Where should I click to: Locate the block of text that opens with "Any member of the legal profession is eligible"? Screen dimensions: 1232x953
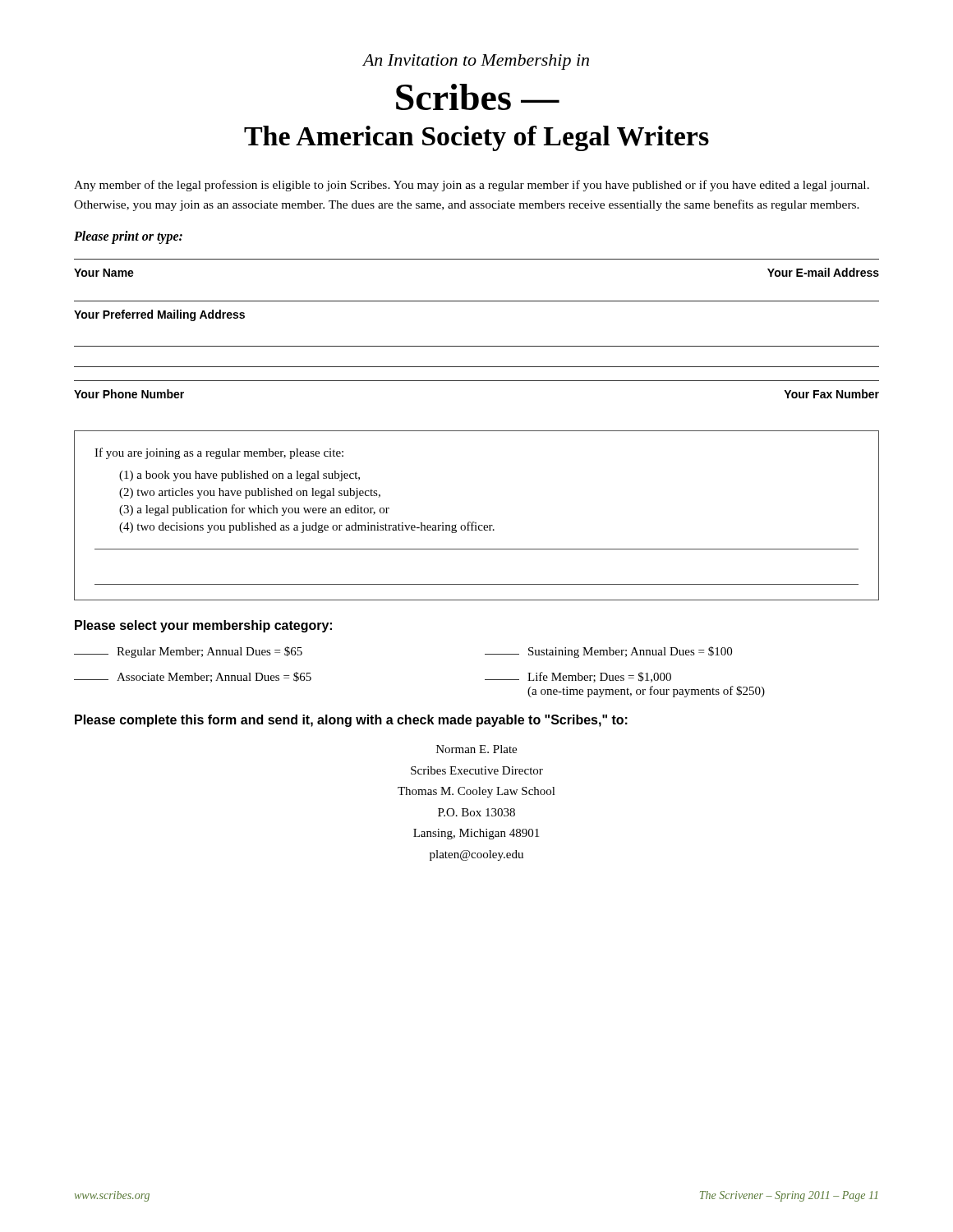click(472, 194)
